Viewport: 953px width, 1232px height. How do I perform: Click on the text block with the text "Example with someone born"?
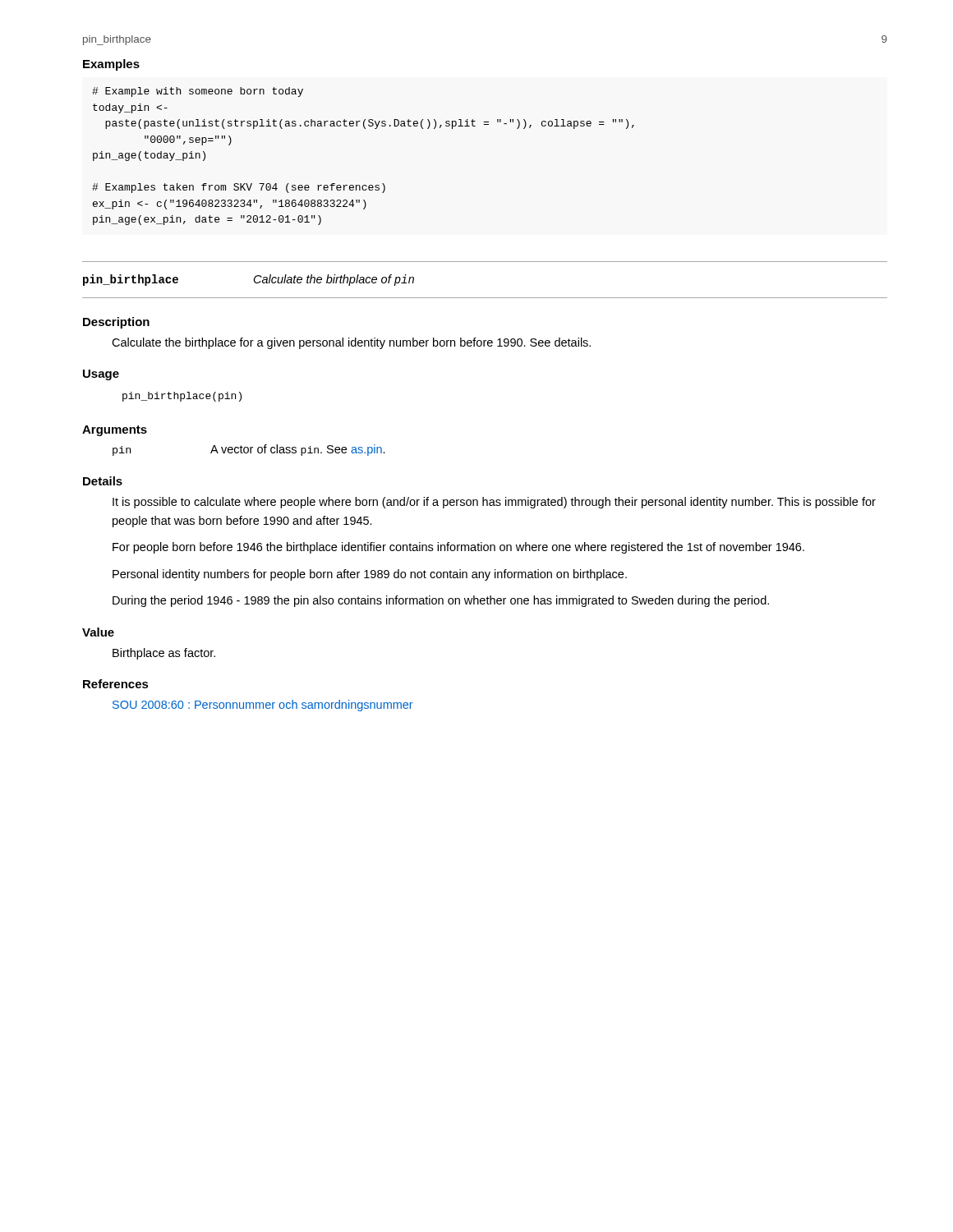pos(198,92)
